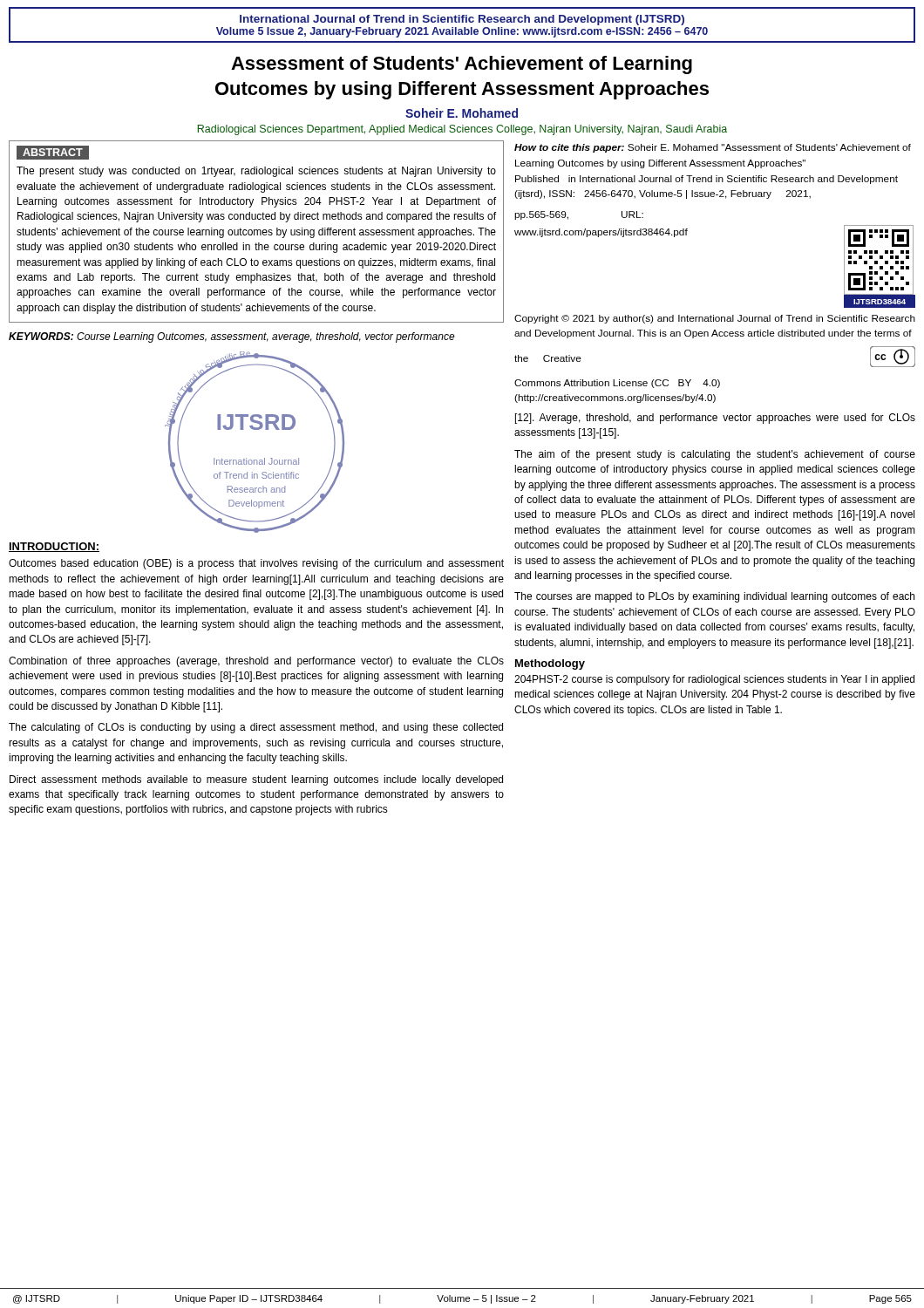Find the text block with the text "Radiological Sciences Department, Applied Medical Sciences College, Najran"
924x1308 pixels.
click(462, 129)
